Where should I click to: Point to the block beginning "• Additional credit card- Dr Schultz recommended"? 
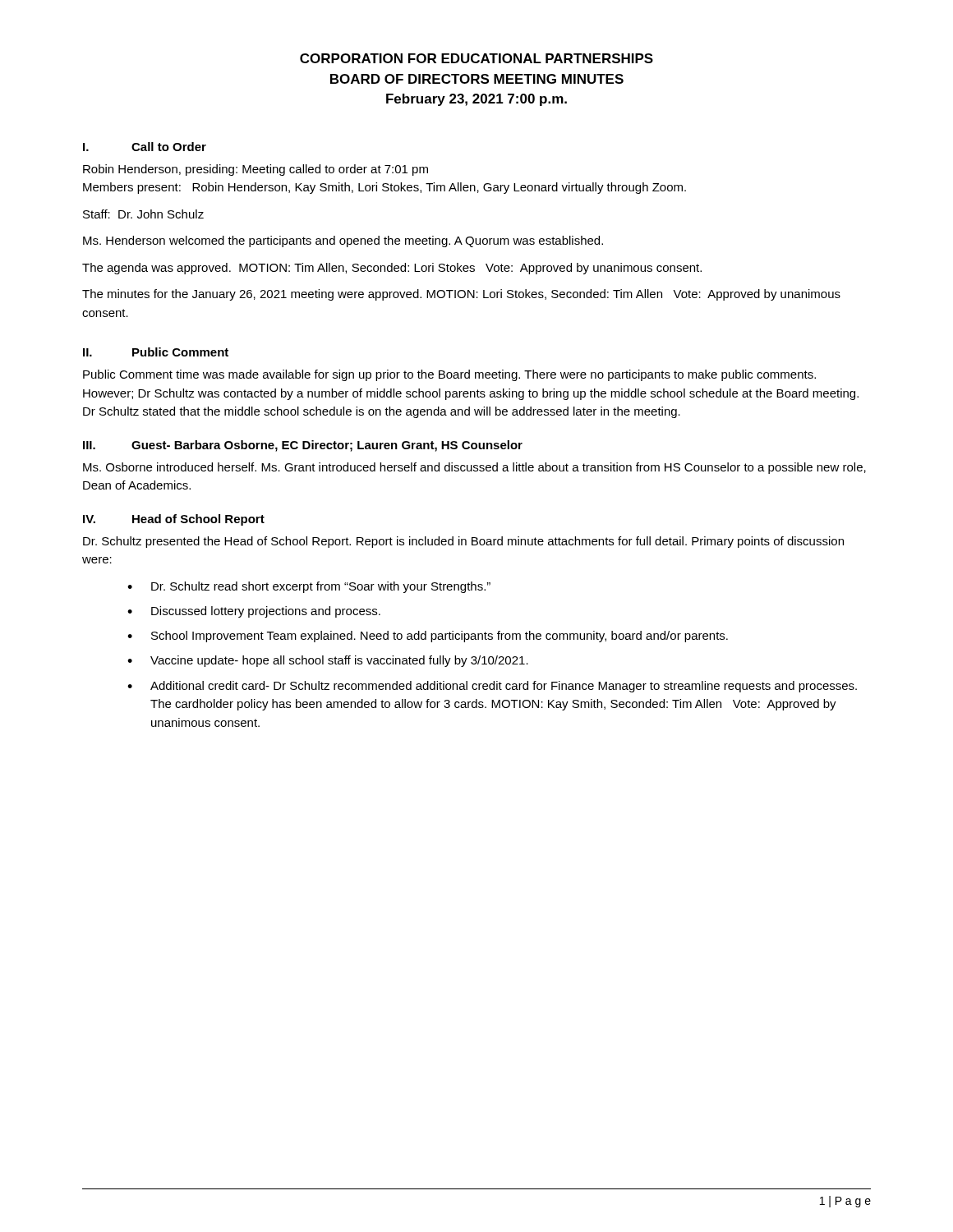click(x=499, y=704)
